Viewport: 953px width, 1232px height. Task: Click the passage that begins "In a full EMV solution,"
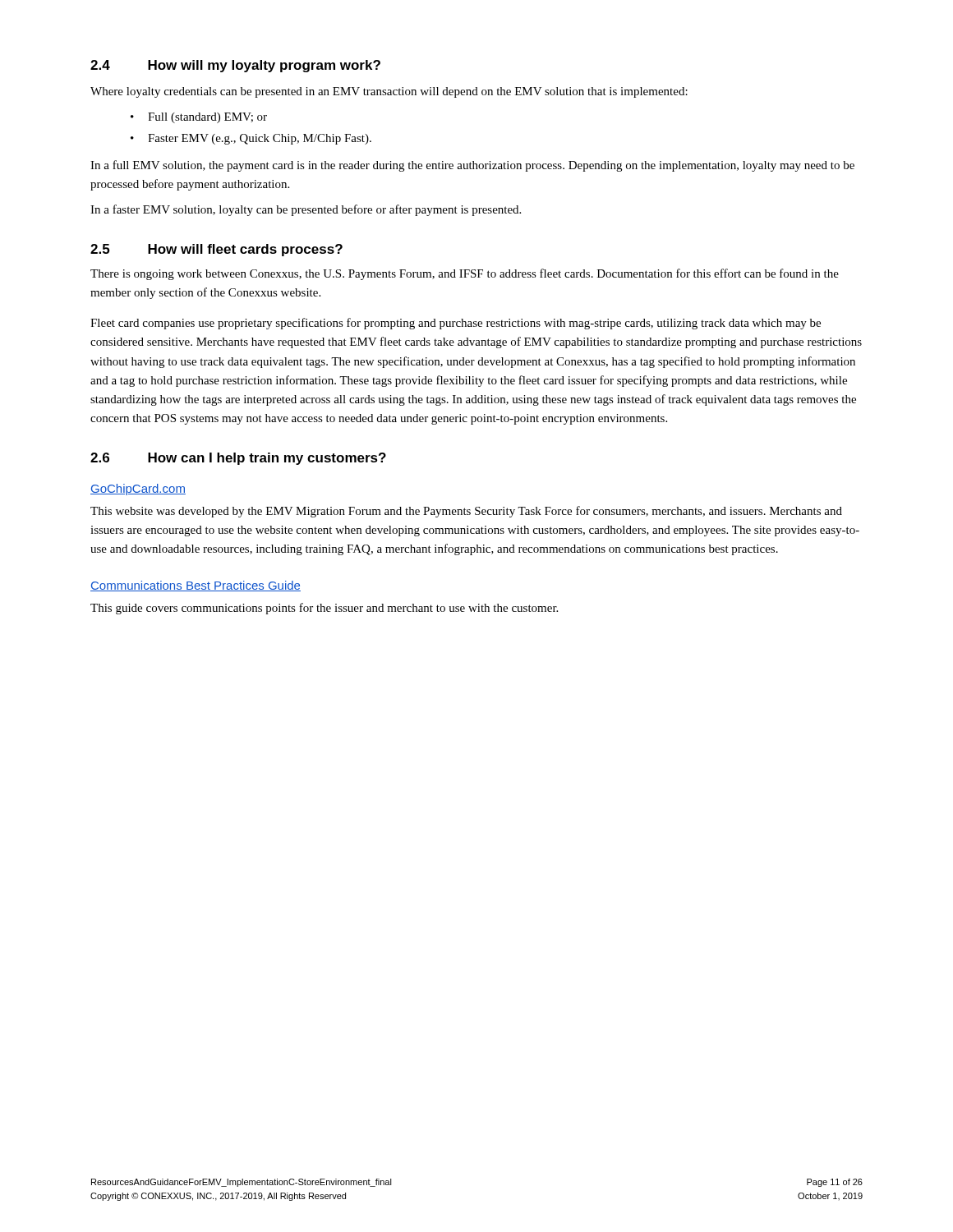tap(472, 174)
